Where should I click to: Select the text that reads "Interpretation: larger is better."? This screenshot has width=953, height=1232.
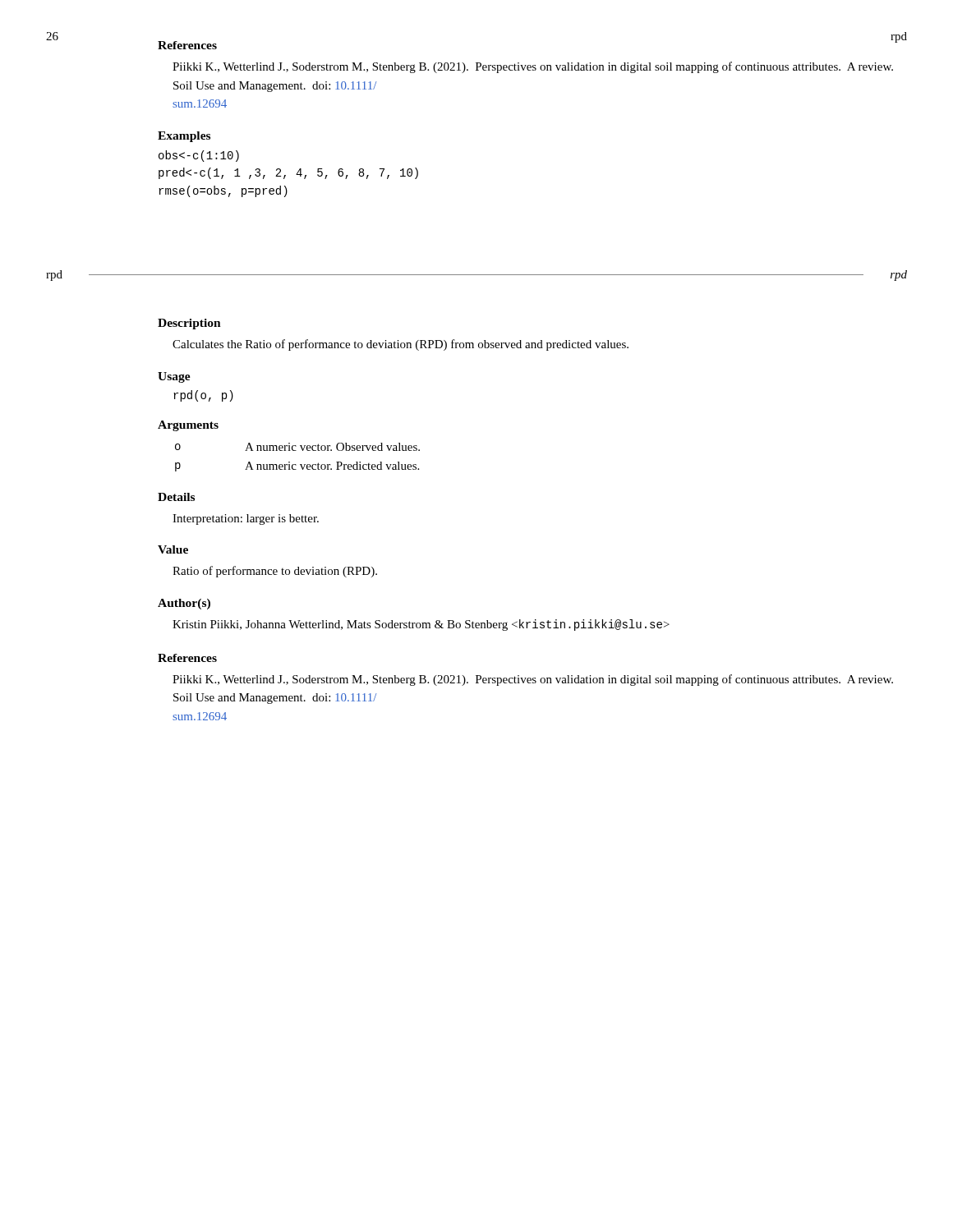(246, 518)
